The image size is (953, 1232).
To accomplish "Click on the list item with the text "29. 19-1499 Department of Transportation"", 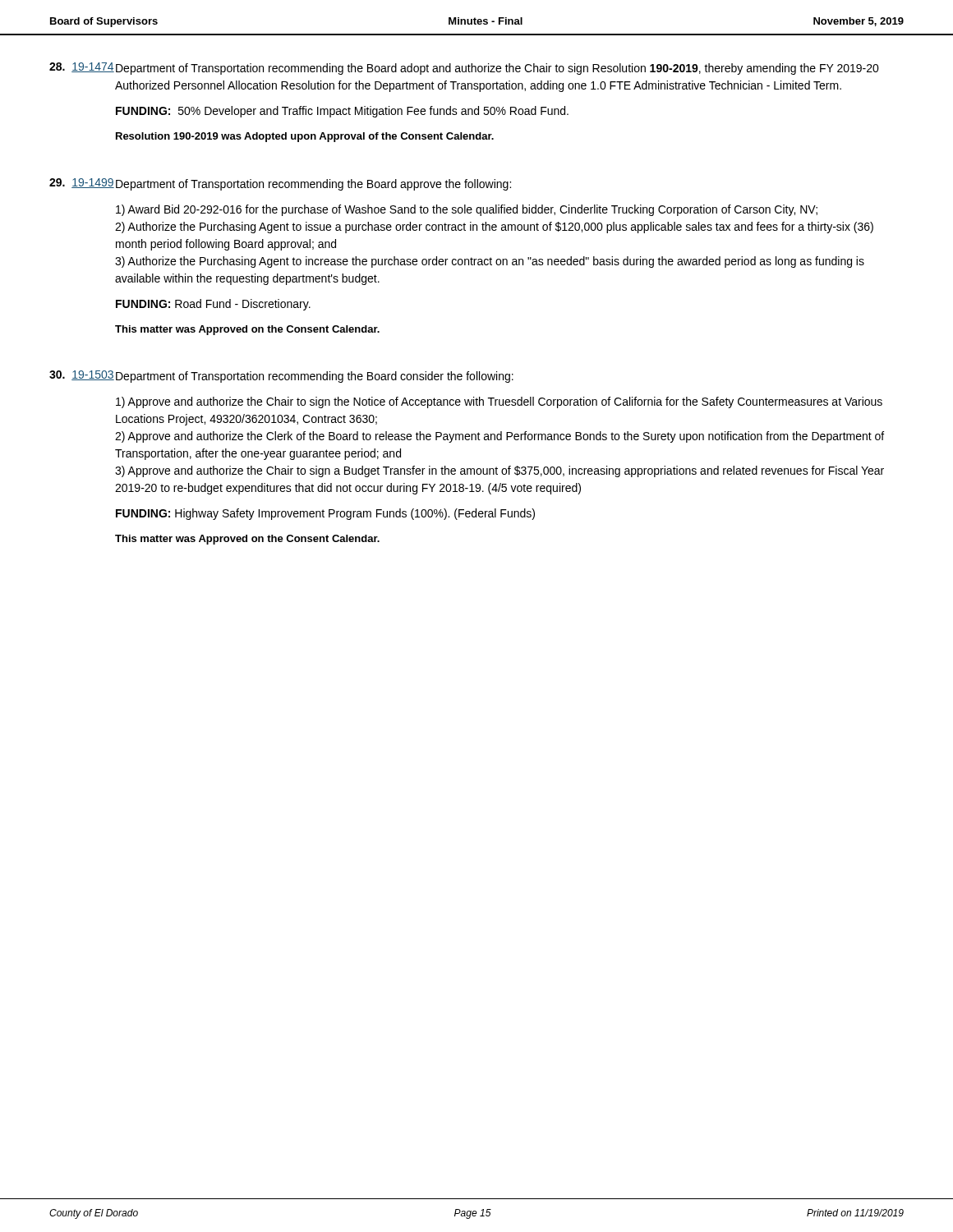I will click(x=476, y=260).
